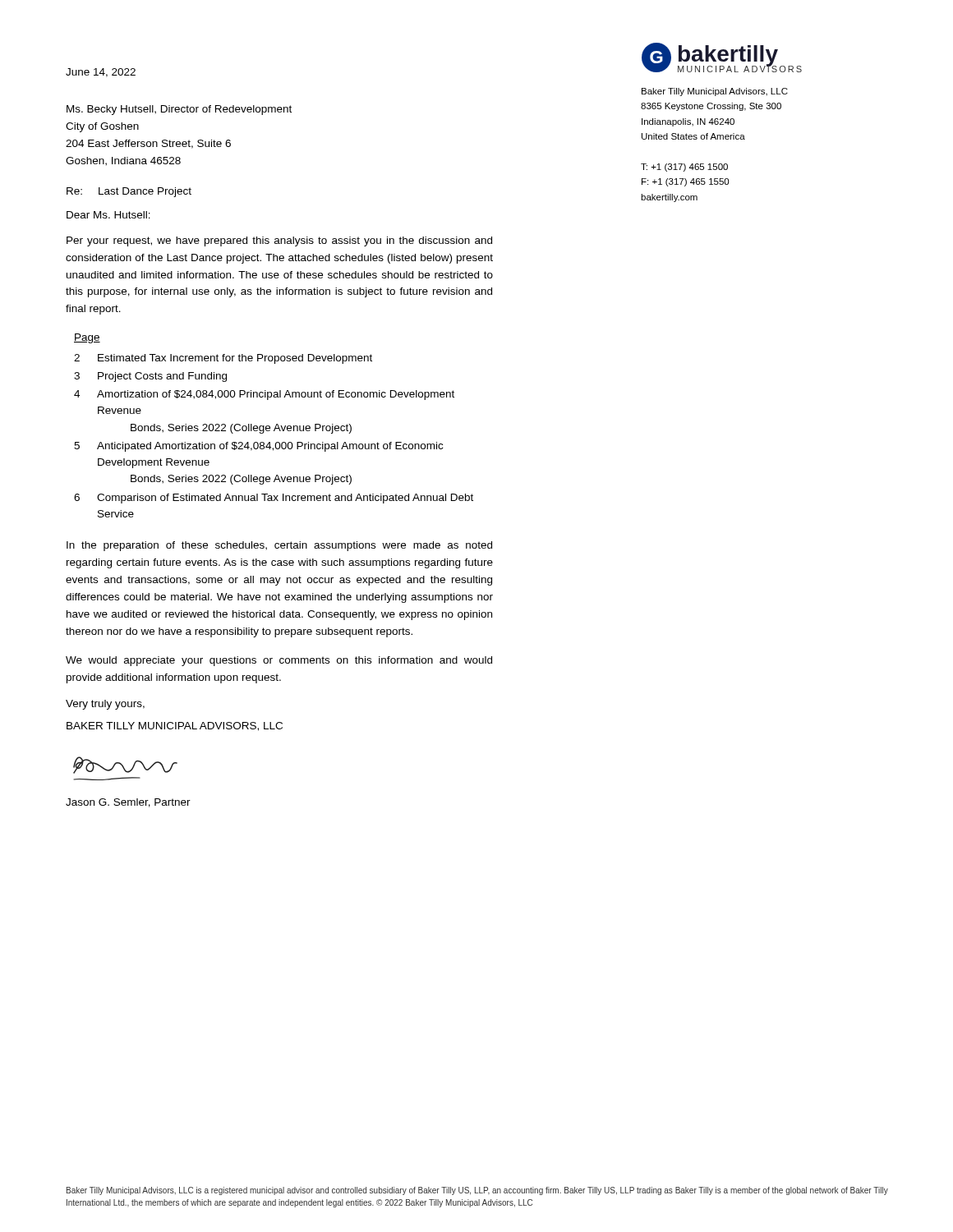Click on the element starting "BAKER TILLY MUNICIPAL ADVISORS, LLC"
953x1232 pixels.
tap(175, 726)
